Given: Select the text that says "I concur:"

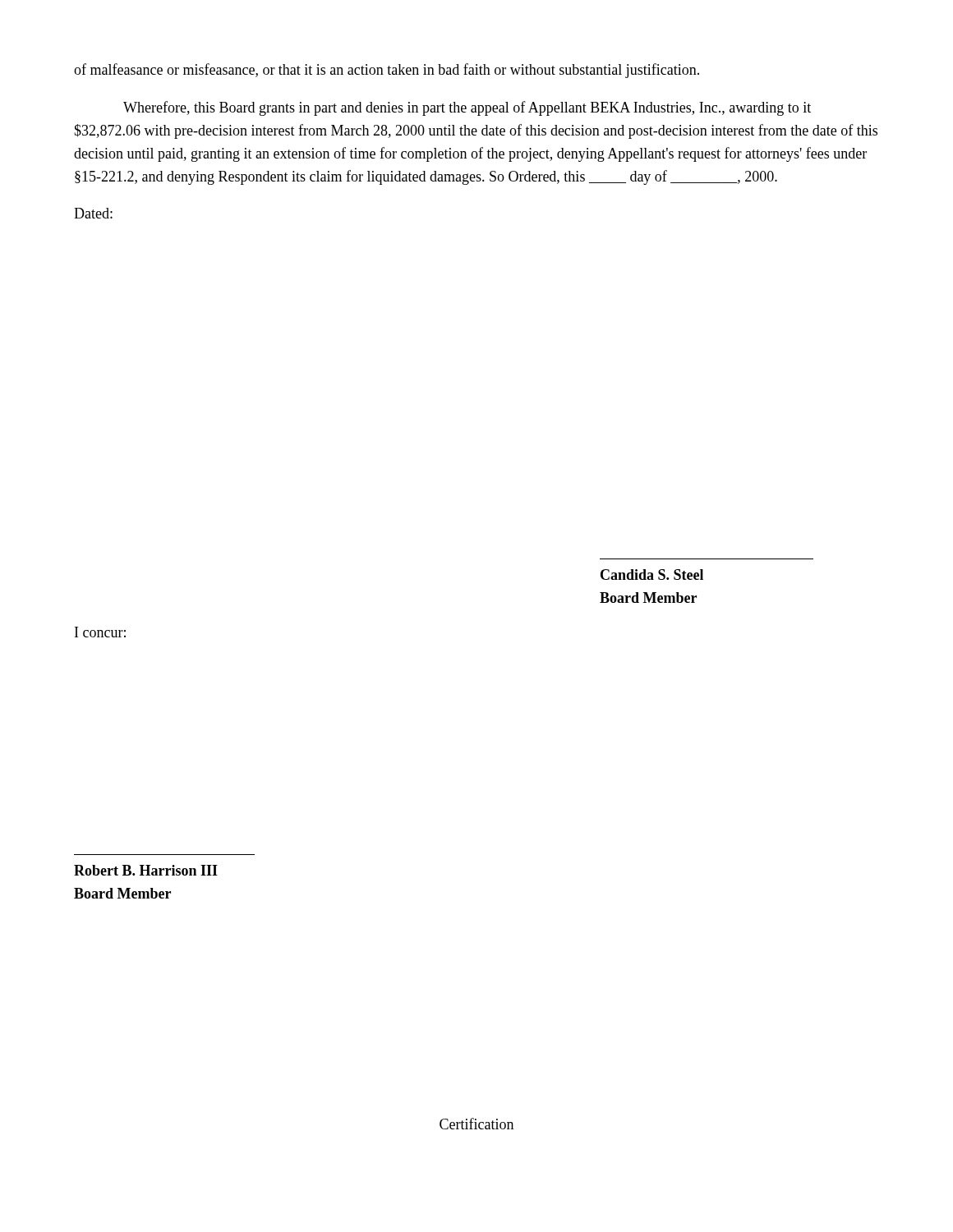Looking at the screenshot, I should [x=100, y=632].
